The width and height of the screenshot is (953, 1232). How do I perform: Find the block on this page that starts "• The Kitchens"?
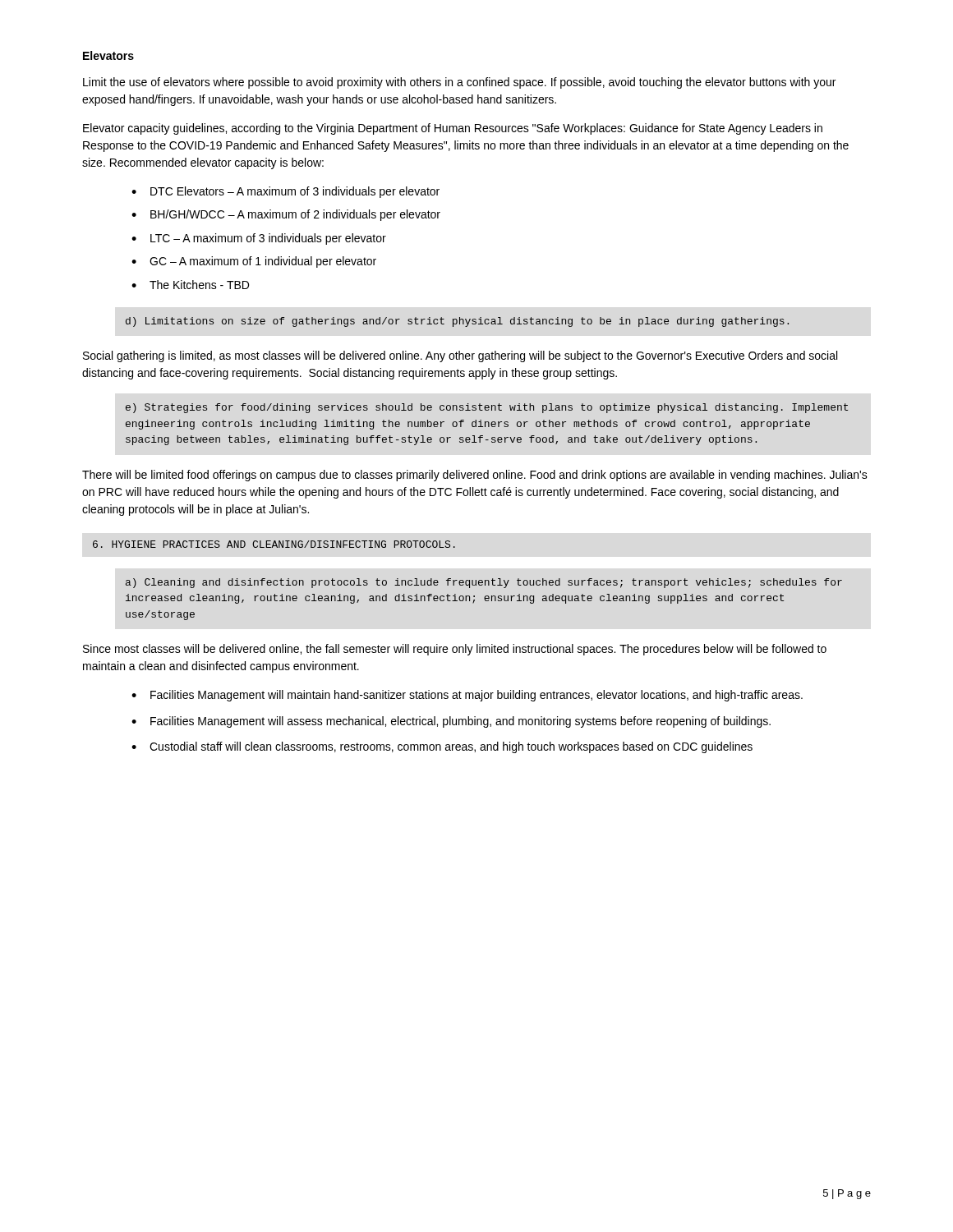click(190, 285)
